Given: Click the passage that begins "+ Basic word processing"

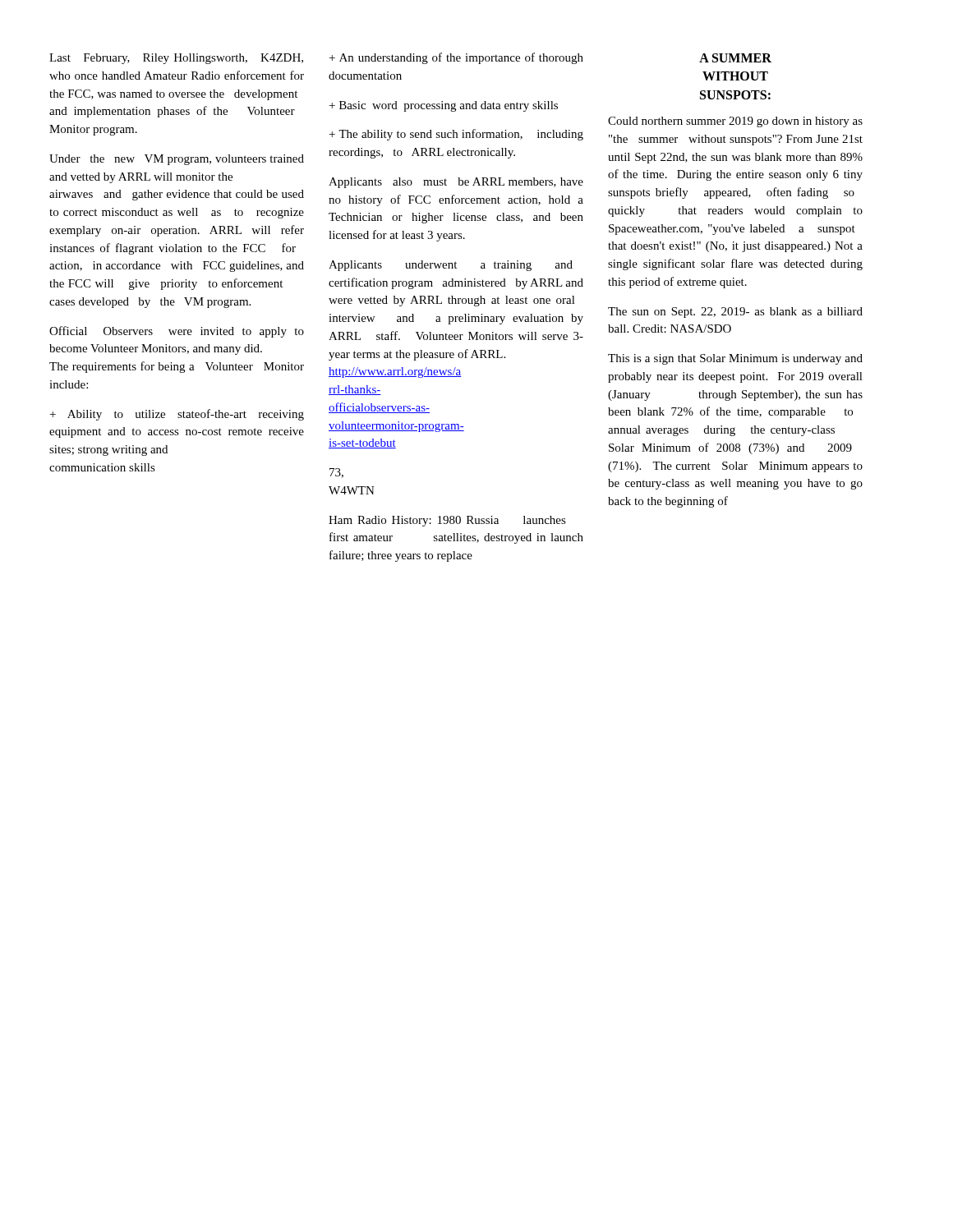Looking at the screenshot, I should point(456,105).
